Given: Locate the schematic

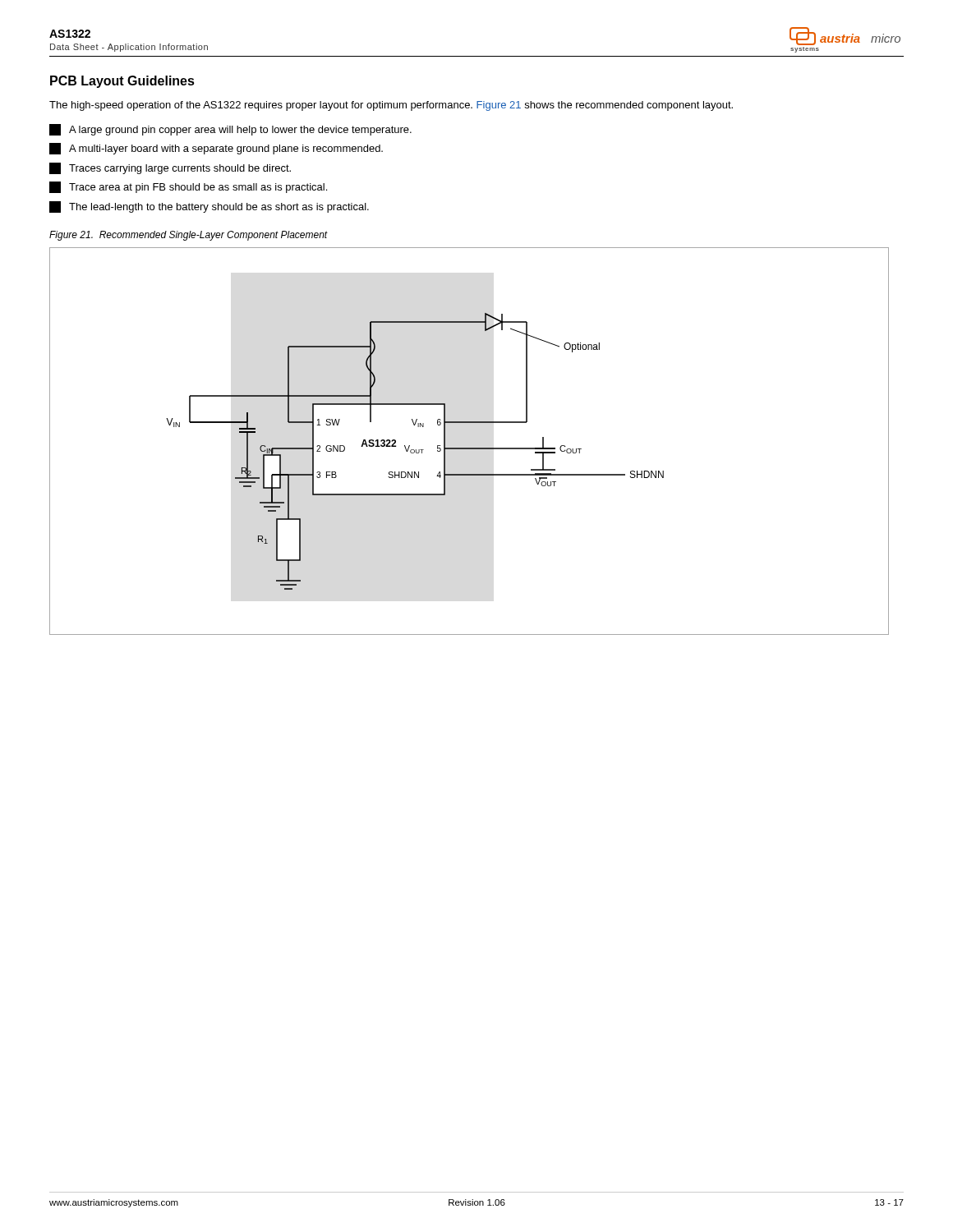Looking at the screenshot, I should 469,441.
